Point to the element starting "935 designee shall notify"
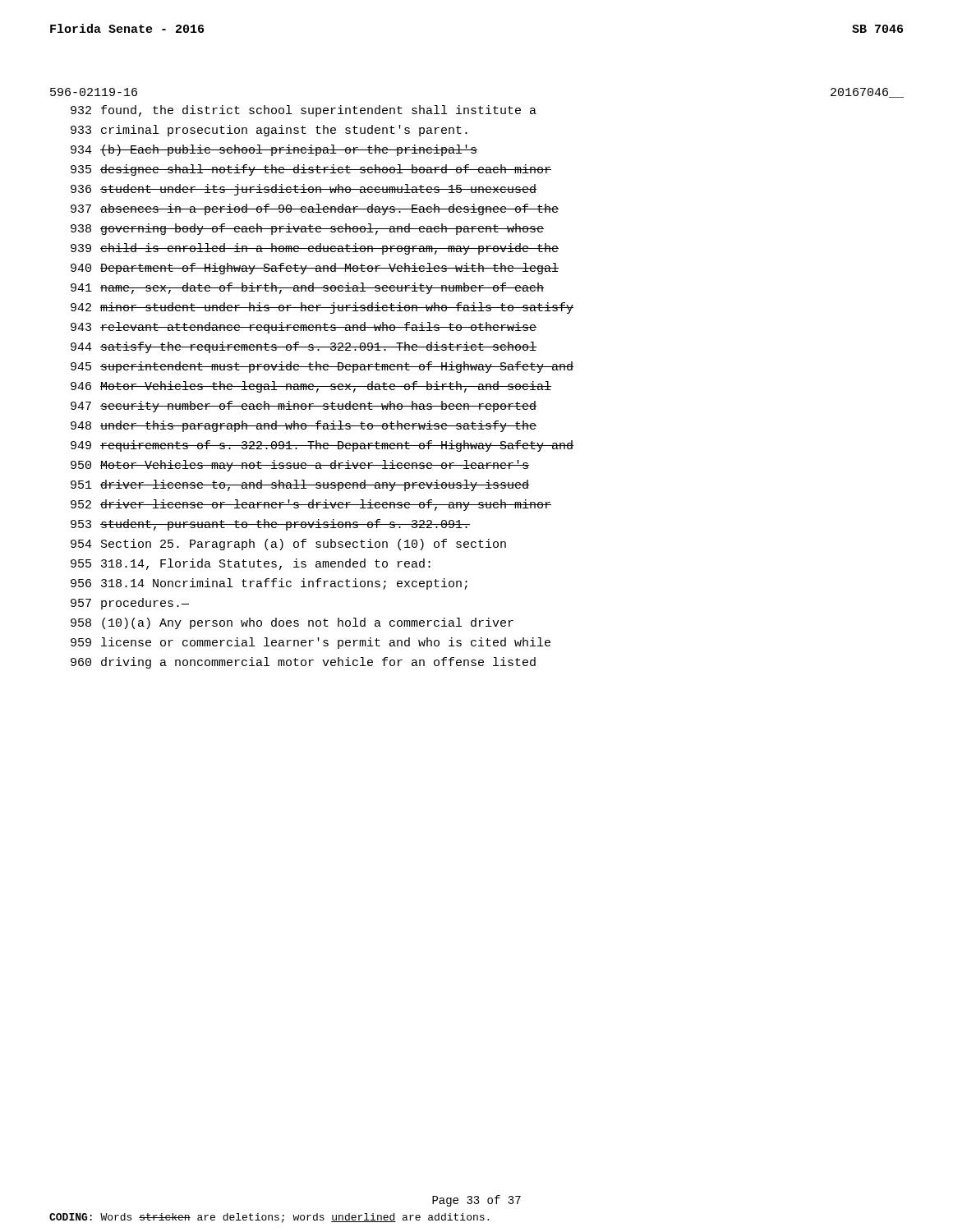The image size is (953, 1232). (x=476, y=171)
